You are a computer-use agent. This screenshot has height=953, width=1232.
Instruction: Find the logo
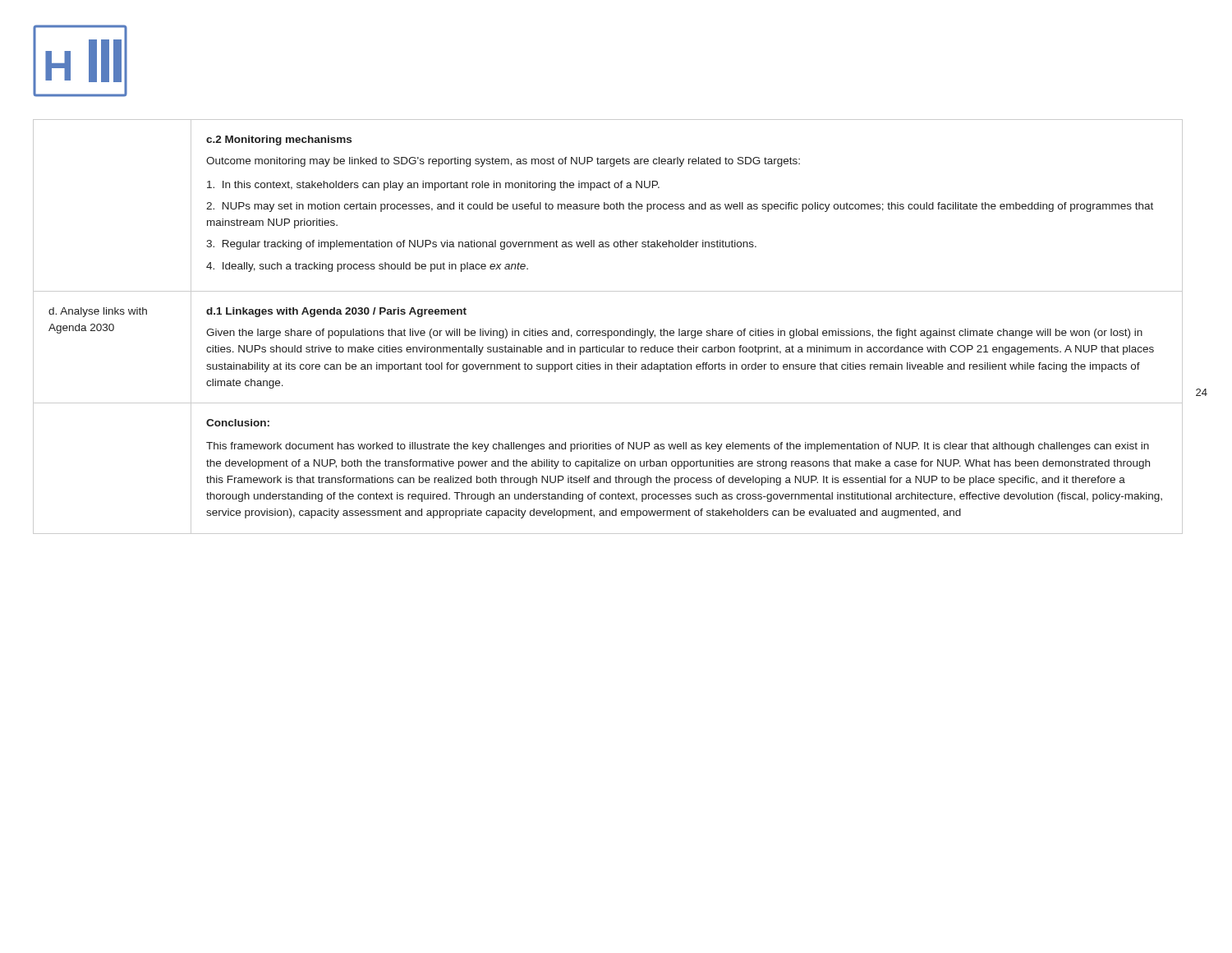click(82, 62)
